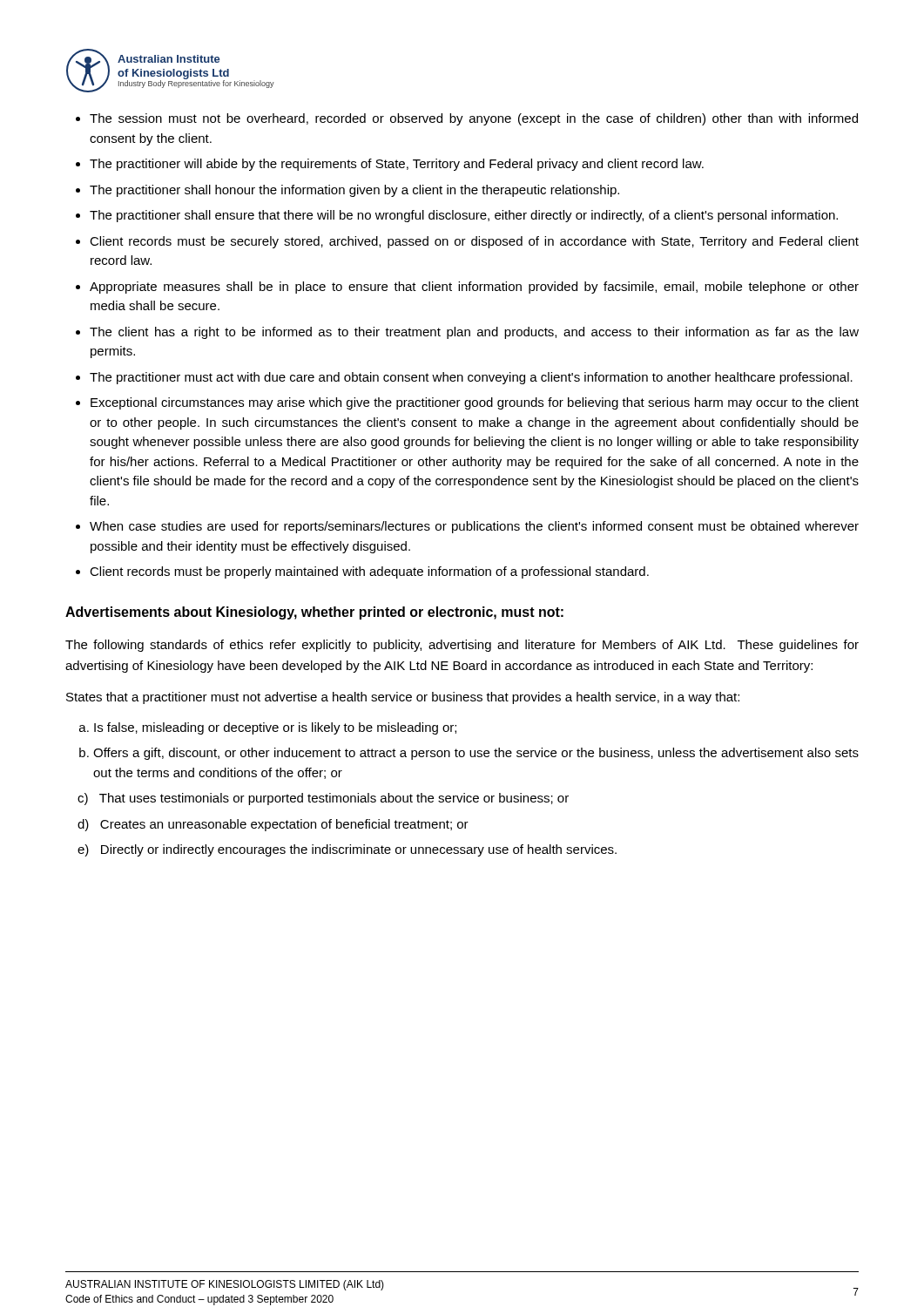Locate the section header that reads "Advertisements about Kinesiology, whether printed or"
Viewport: 924px width, 1307px height.
(315, 612)
